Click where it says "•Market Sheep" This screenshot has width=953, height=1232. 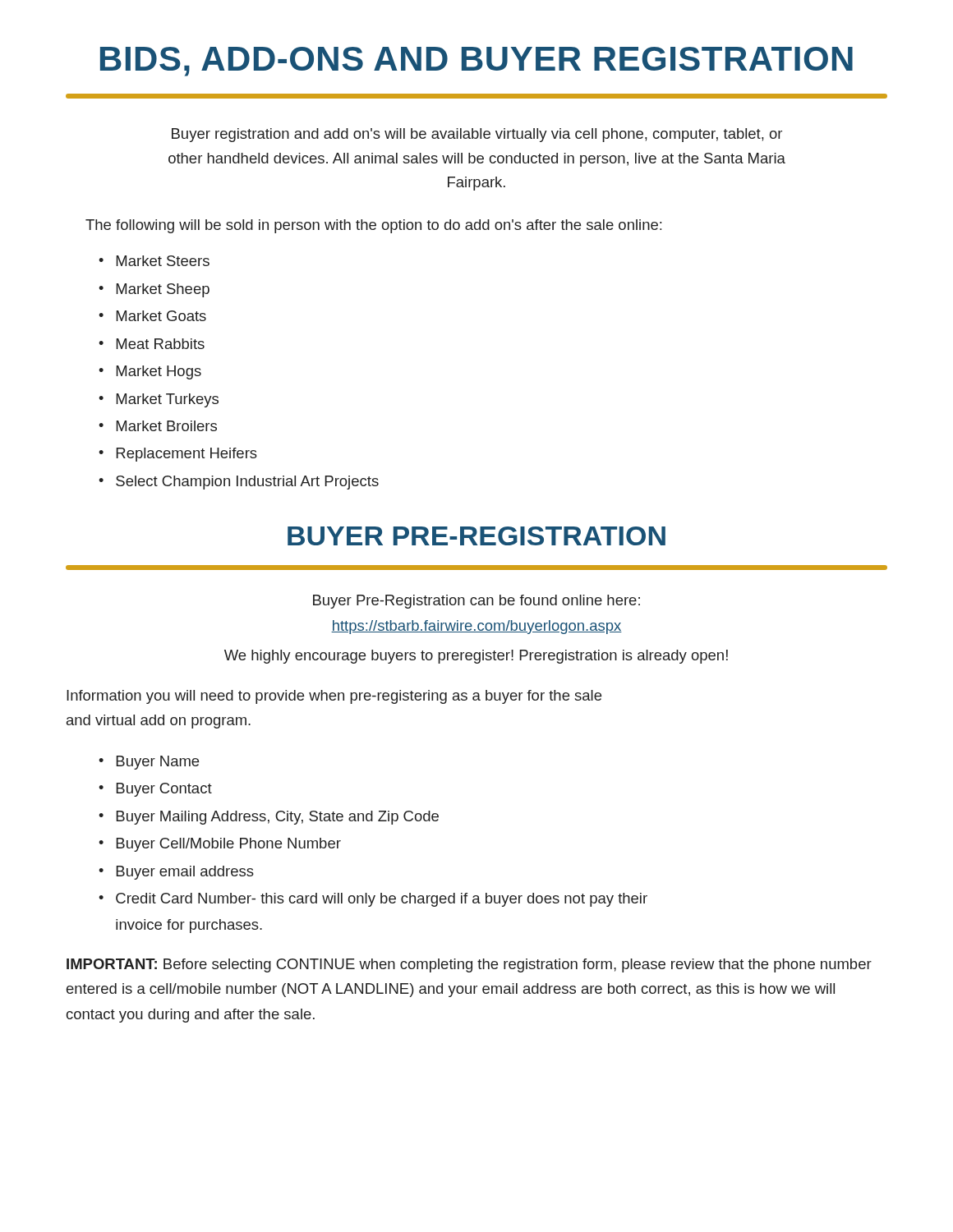(154, 289)
